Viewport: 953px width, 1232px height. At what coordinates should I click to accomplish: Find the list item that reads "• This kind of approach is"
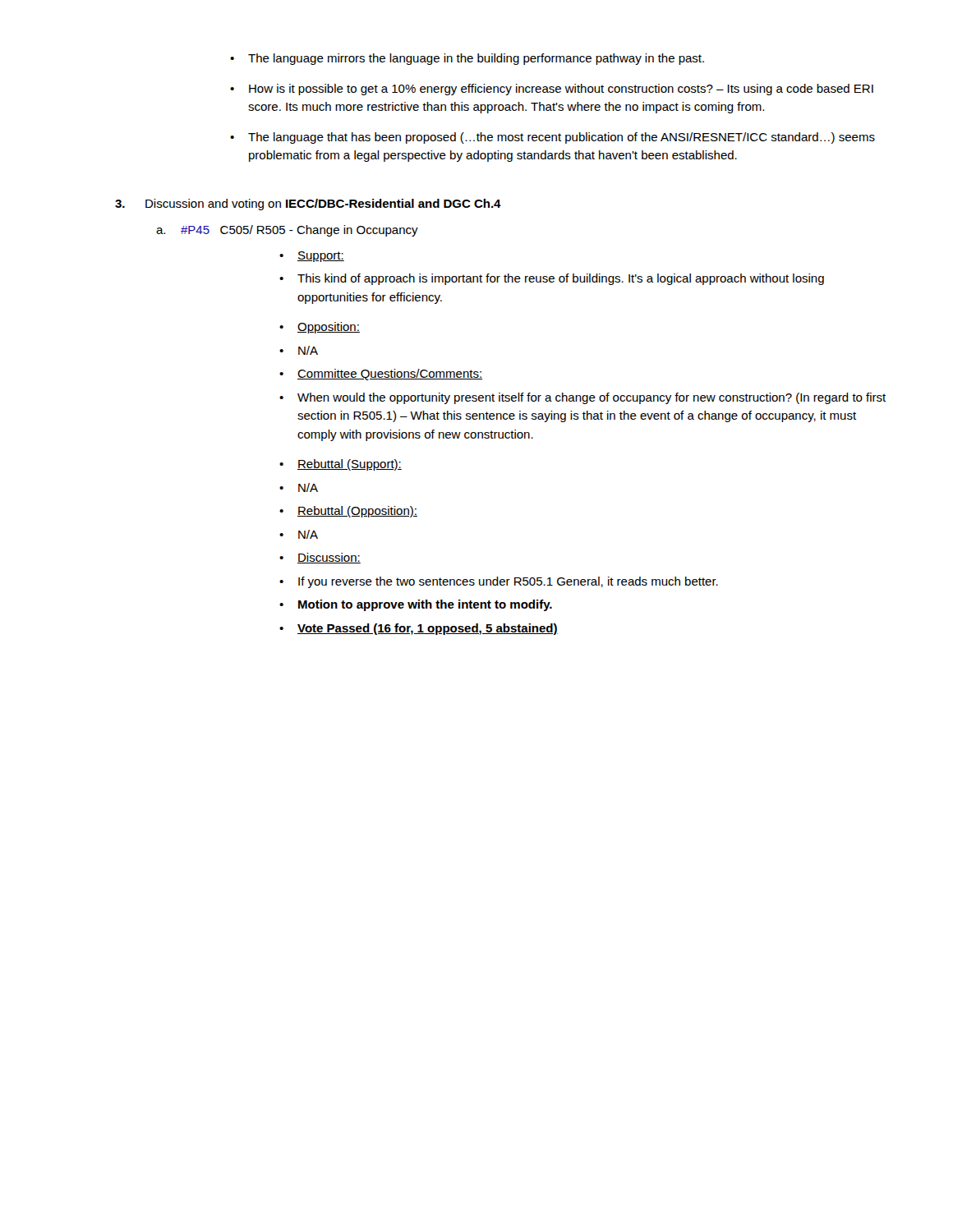coord(583,288)
